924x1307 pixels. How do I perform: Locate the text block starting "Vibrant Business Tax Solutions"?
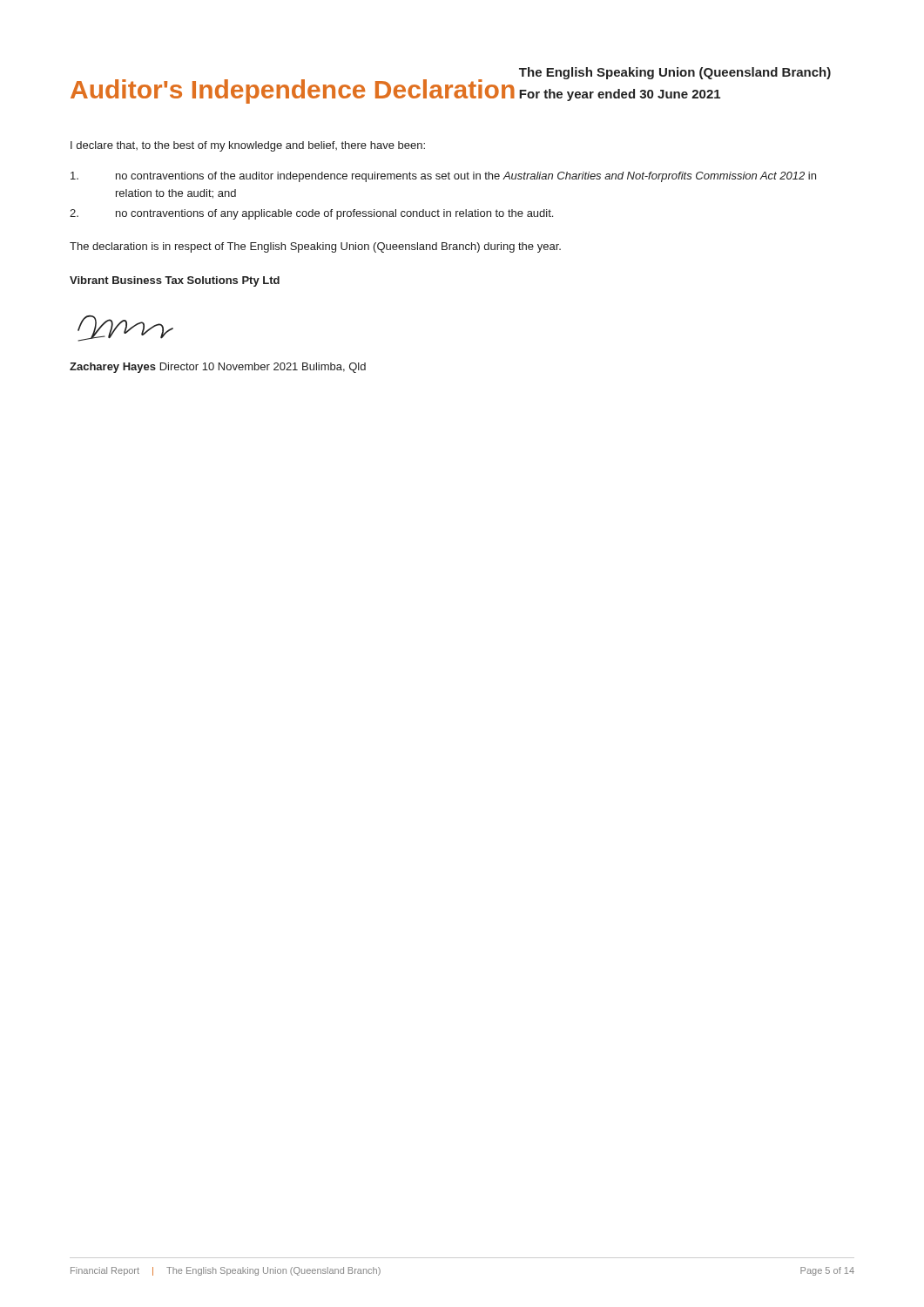click(x=175, y=281)
